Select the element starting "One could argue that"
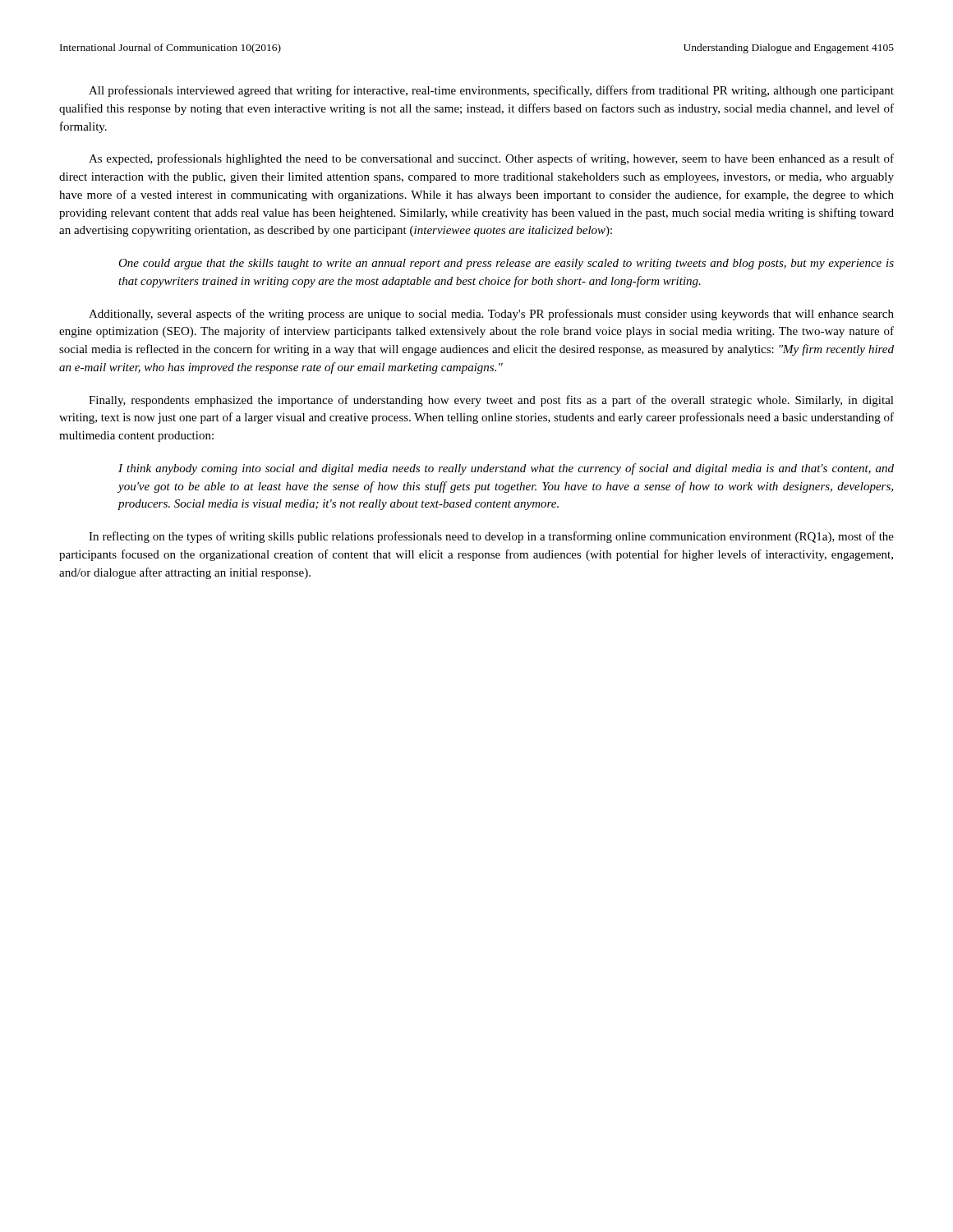 506,273
